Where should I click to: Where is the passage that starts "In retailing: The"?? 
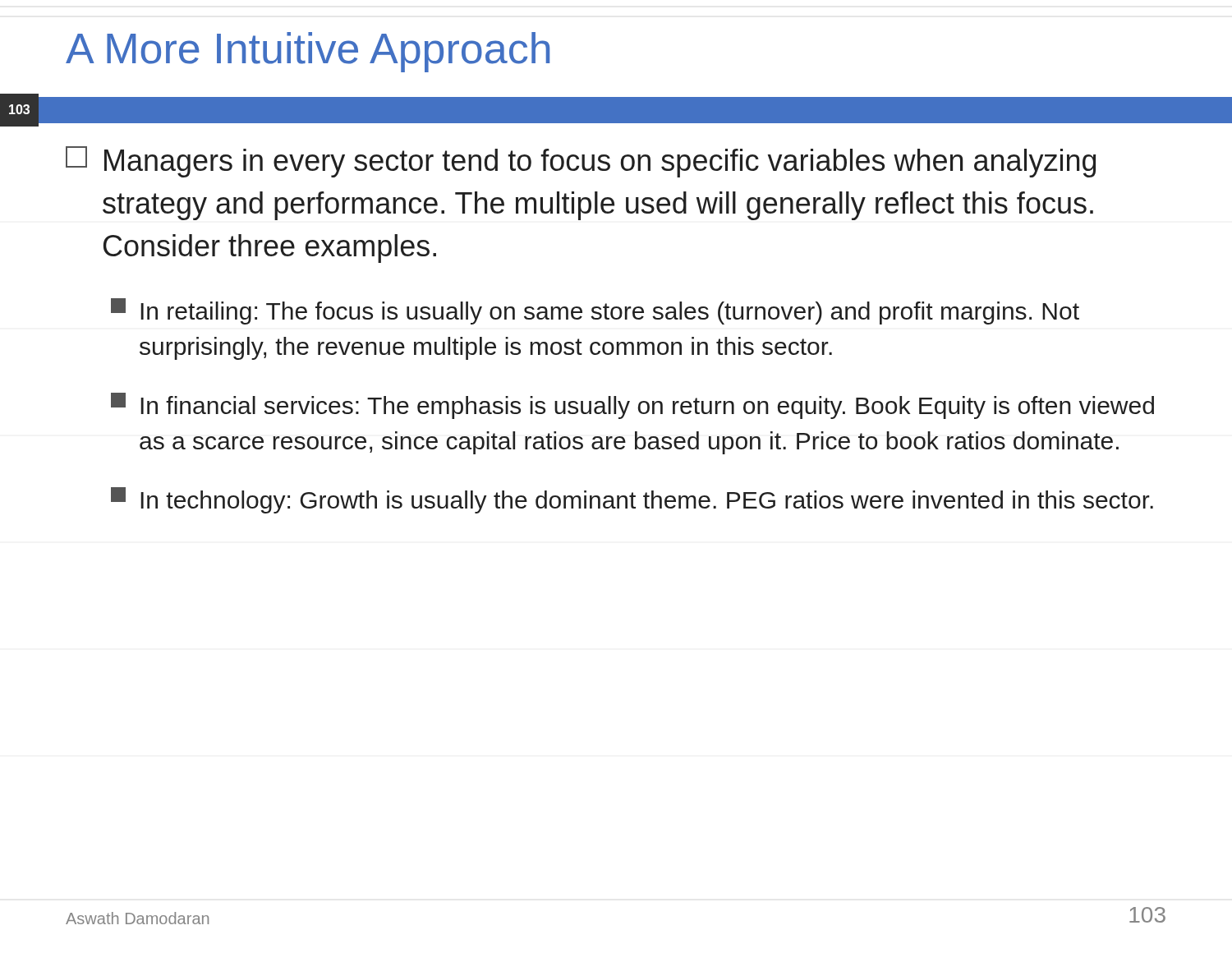[639, 329]
